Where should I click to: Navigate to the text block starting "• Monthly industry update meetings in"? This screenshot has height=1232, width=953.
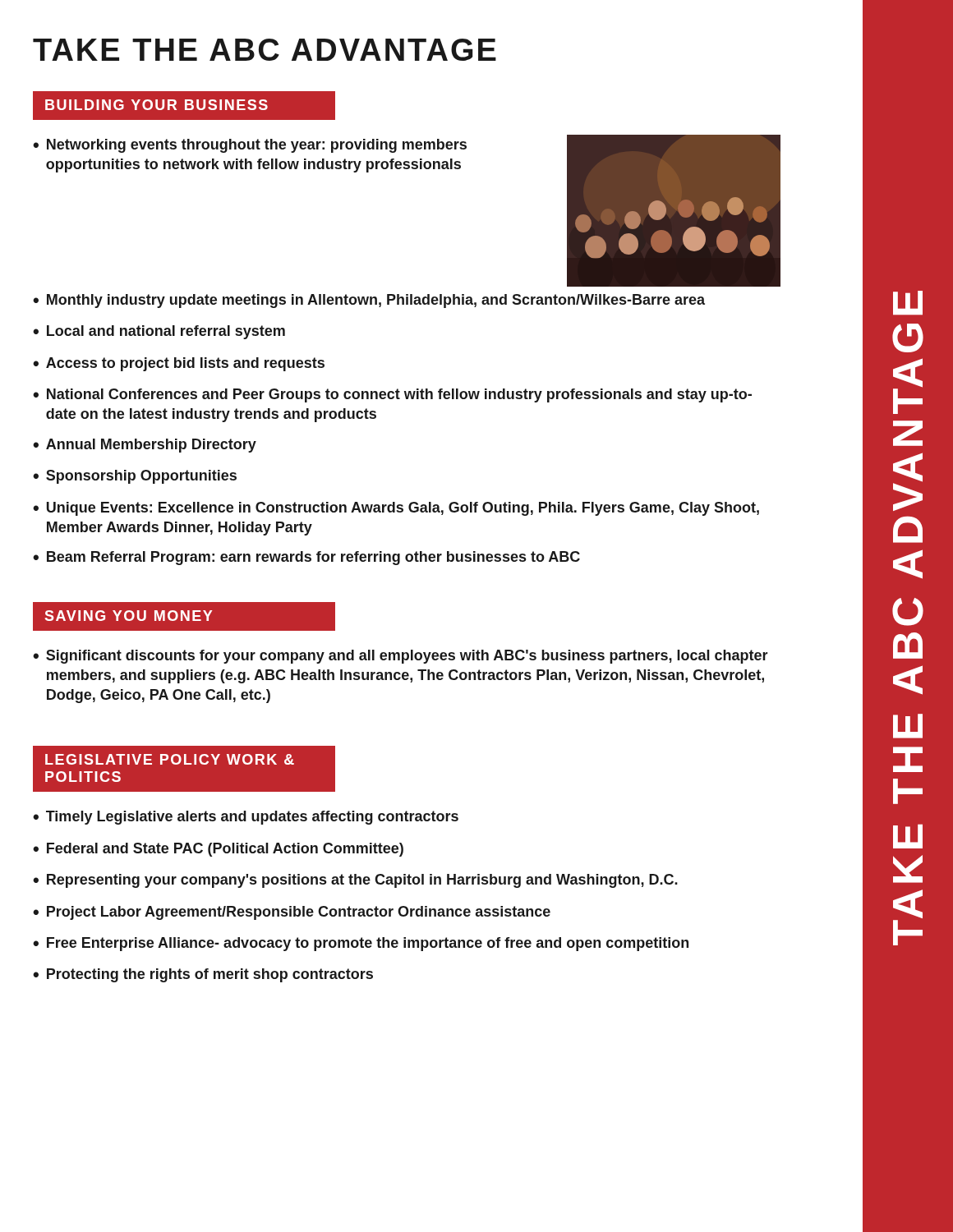click(407, 301)
